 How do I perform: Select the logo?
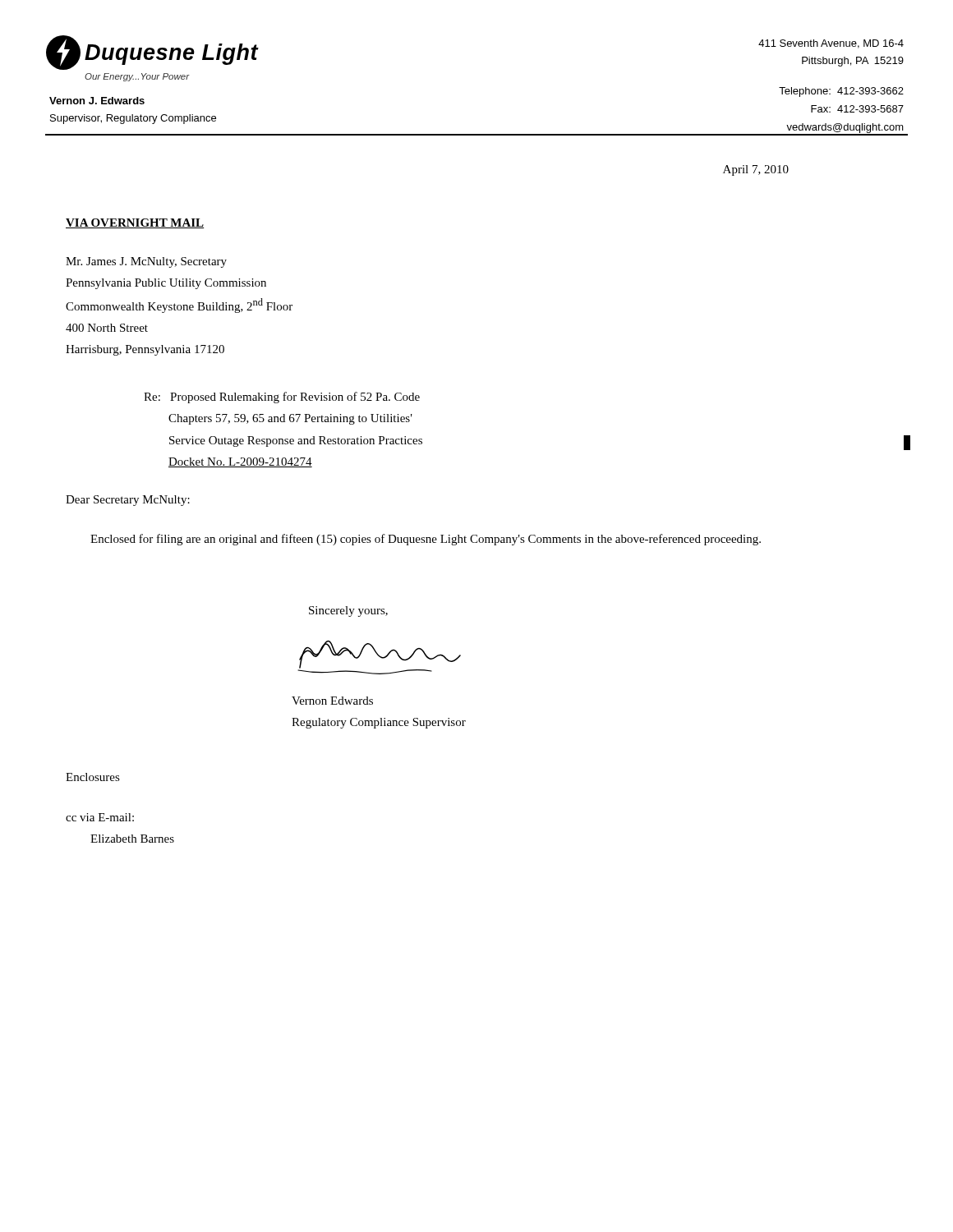(x=160, y=58)
